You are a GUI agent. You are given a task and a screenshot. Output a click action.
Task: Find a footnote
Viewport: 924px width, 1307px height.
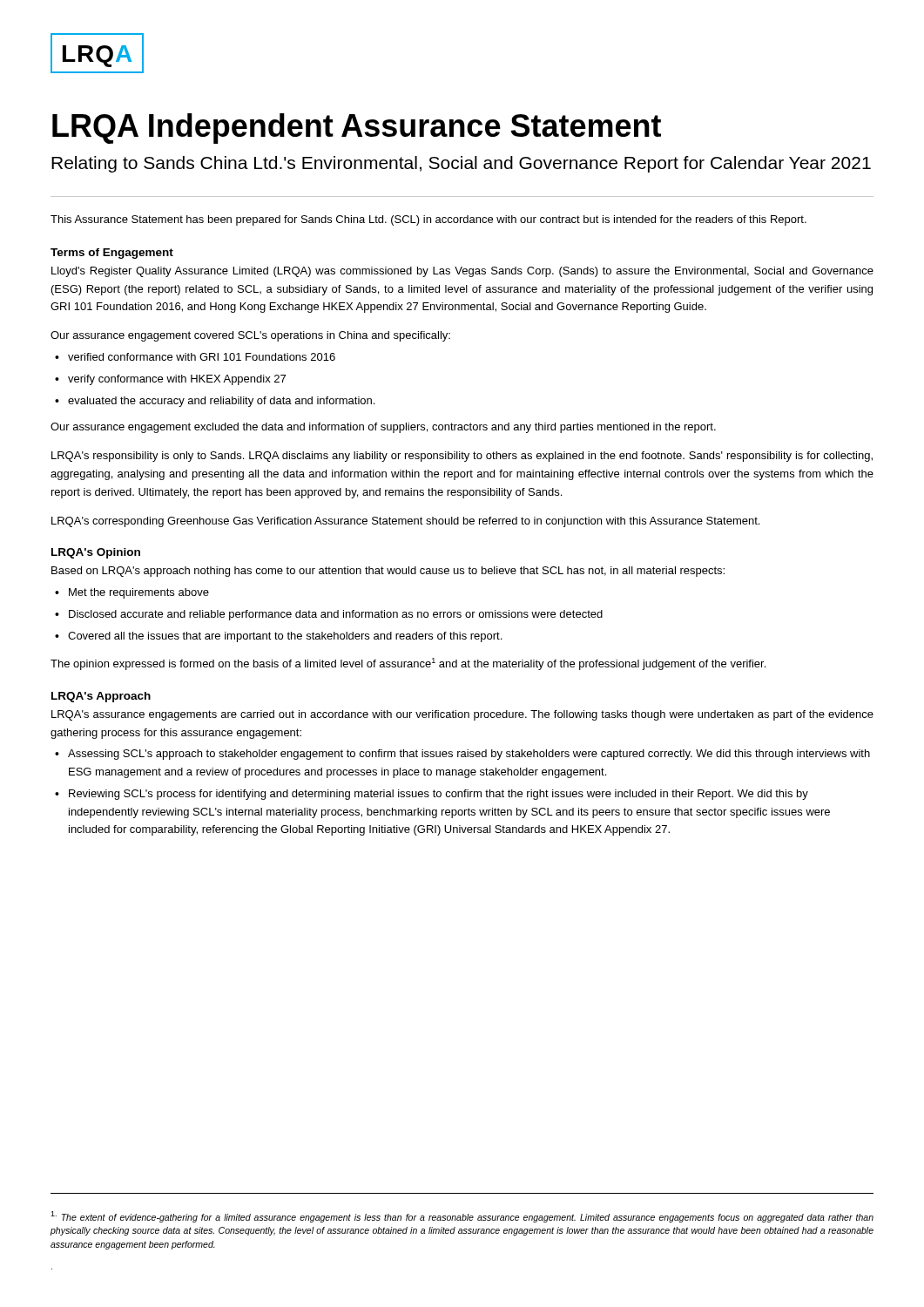point(462,1240)
